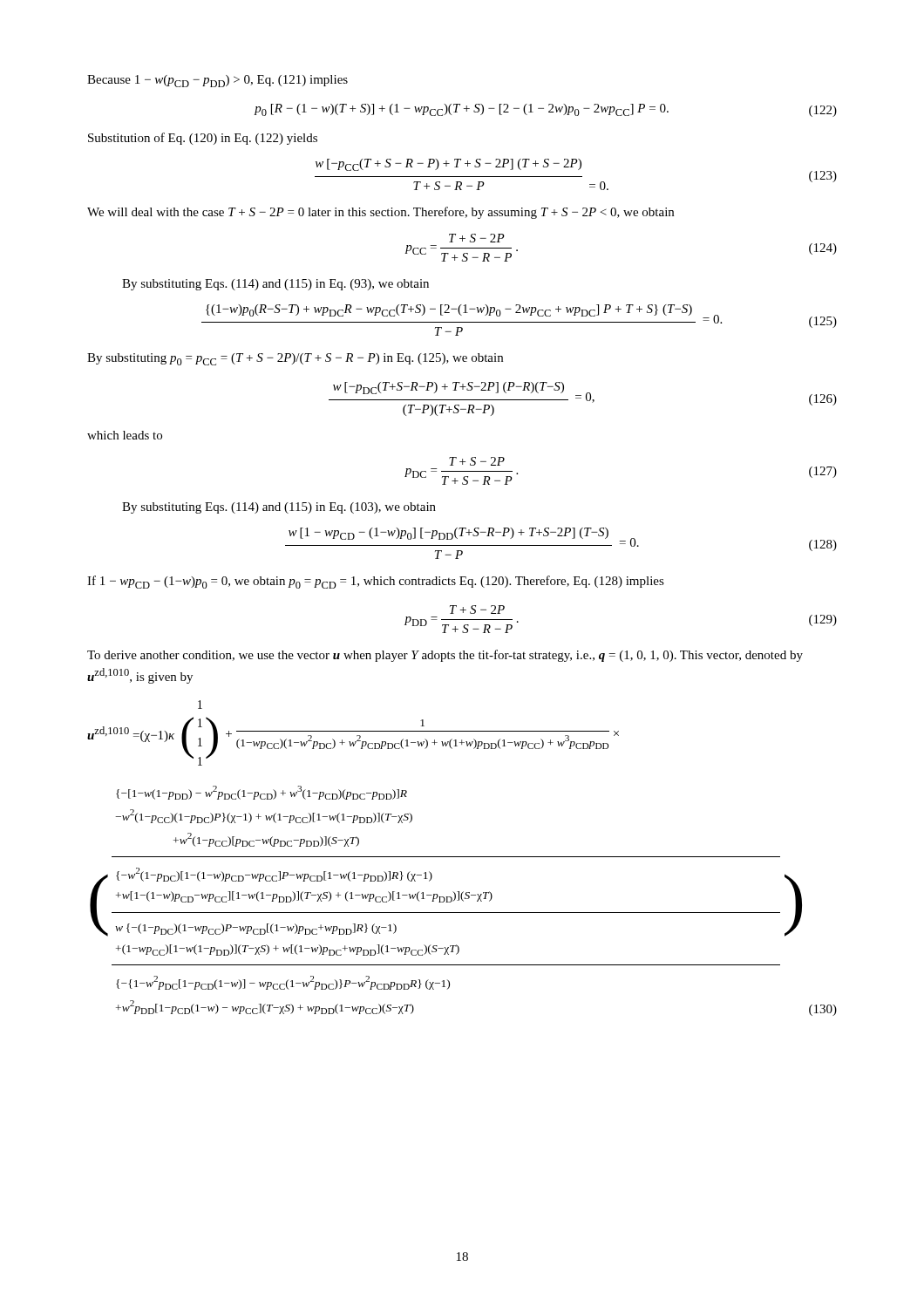
Task: Where is the formula that starts "w [−pDC(T+S−R−P) + T+S−2P] (P−R)(T−S)"?
Action: tap(462, 398)
